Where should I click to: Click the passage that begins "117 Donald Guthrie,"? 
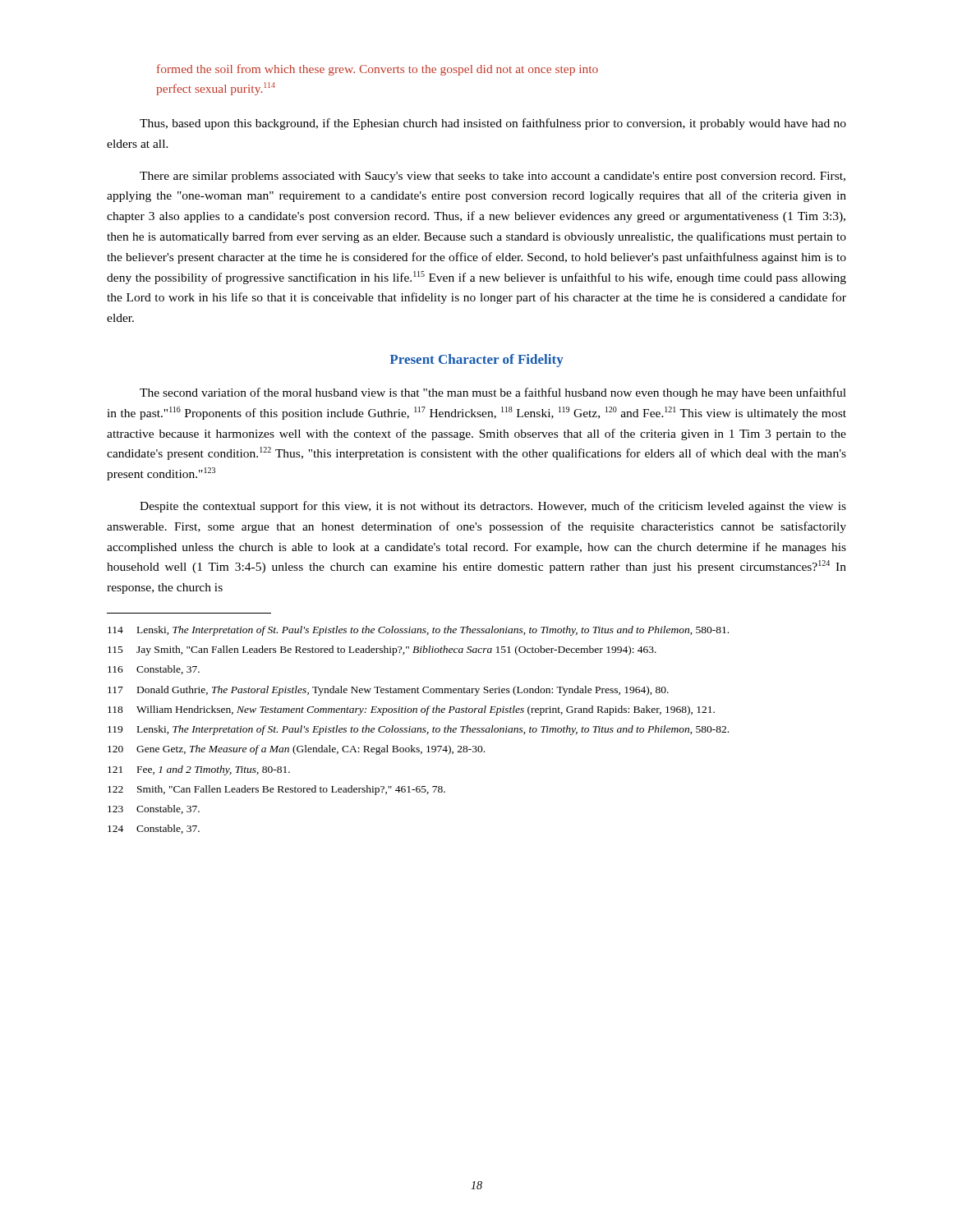tap(388, 690)
